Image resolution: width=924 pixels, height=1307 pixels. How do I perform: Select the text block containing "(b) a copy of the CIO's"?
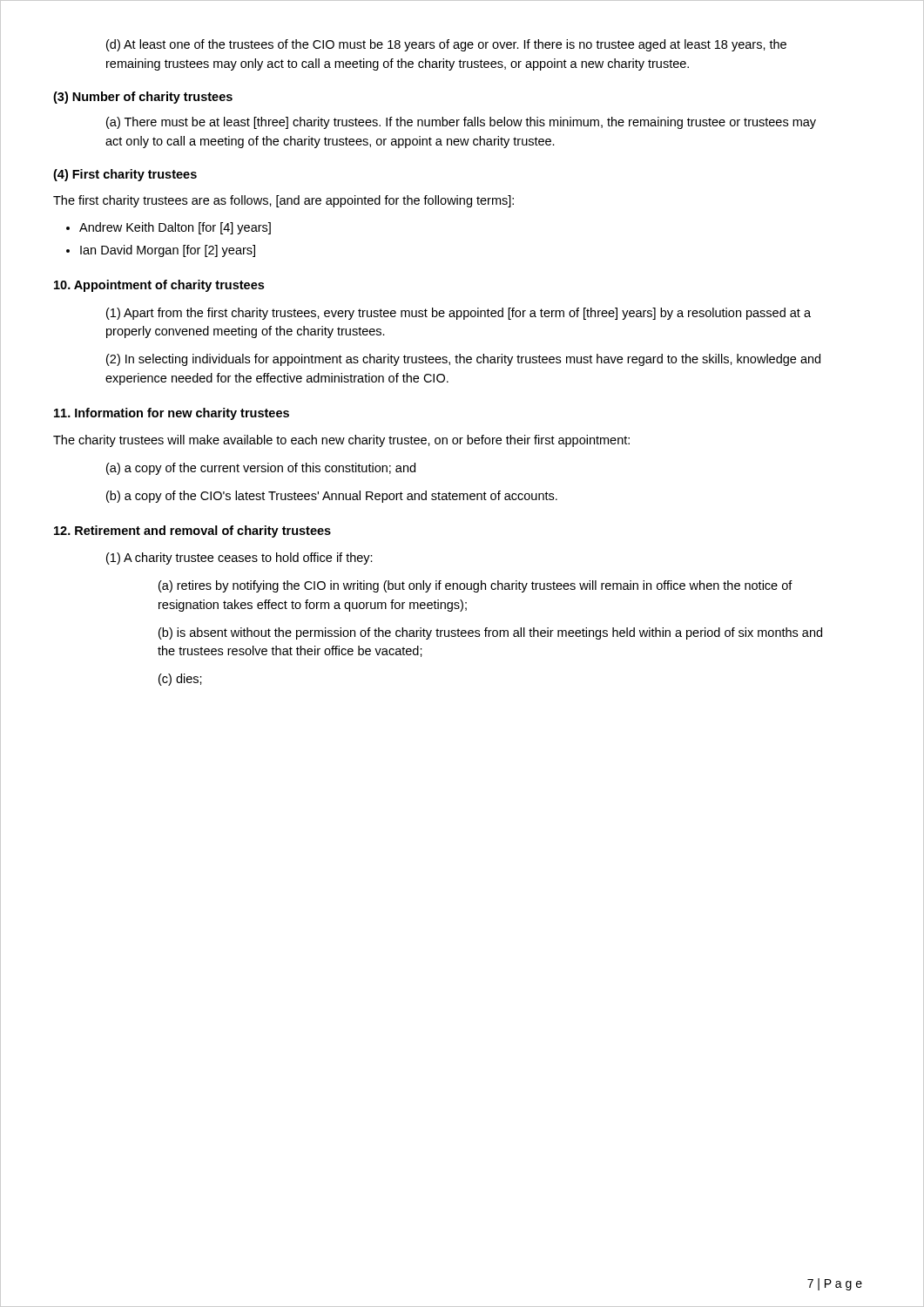[471, 496]
